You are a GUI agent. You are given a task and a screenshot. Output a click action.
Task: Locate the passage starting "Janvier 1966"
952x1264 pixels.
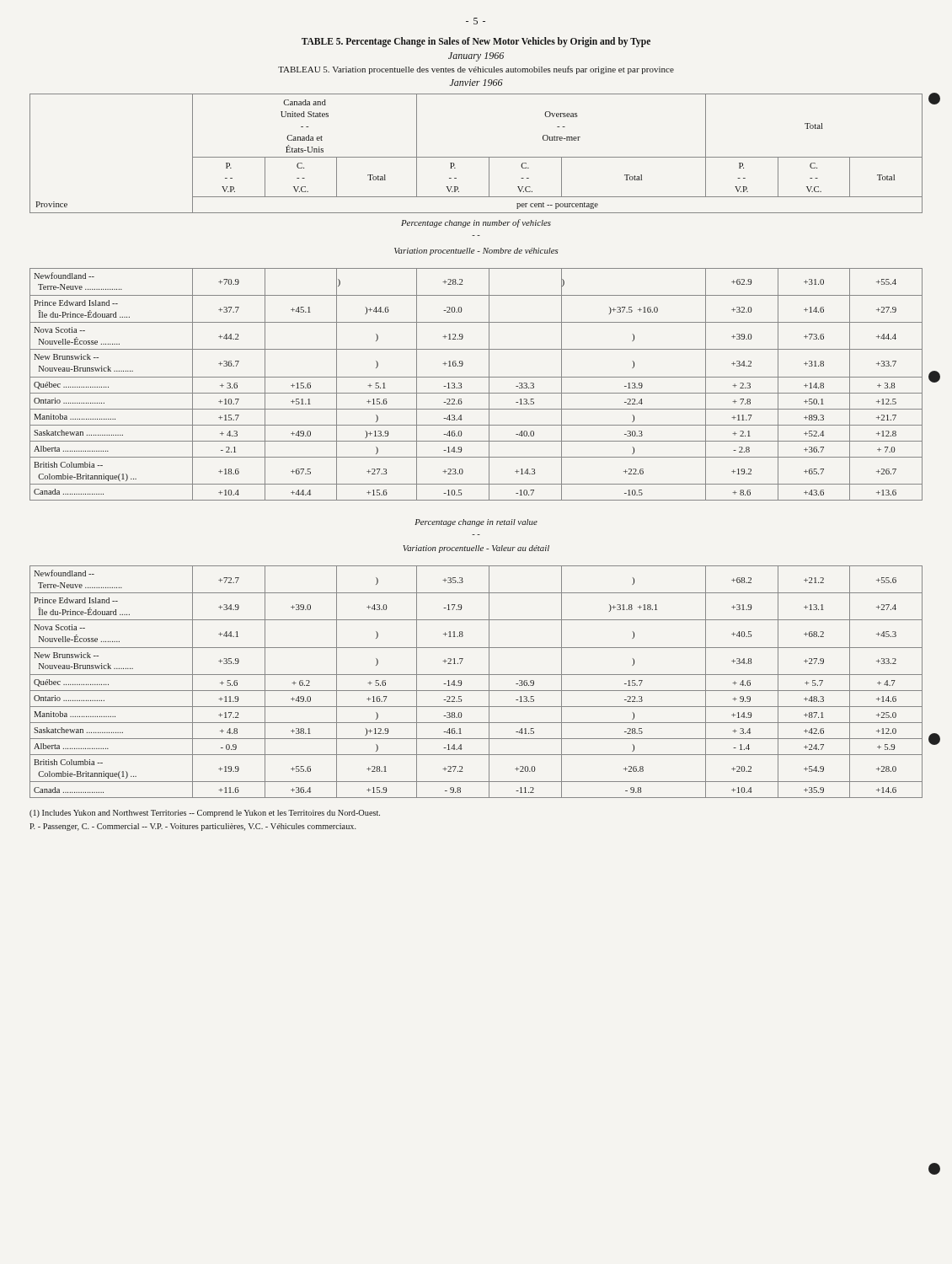(x=476, y=83)
